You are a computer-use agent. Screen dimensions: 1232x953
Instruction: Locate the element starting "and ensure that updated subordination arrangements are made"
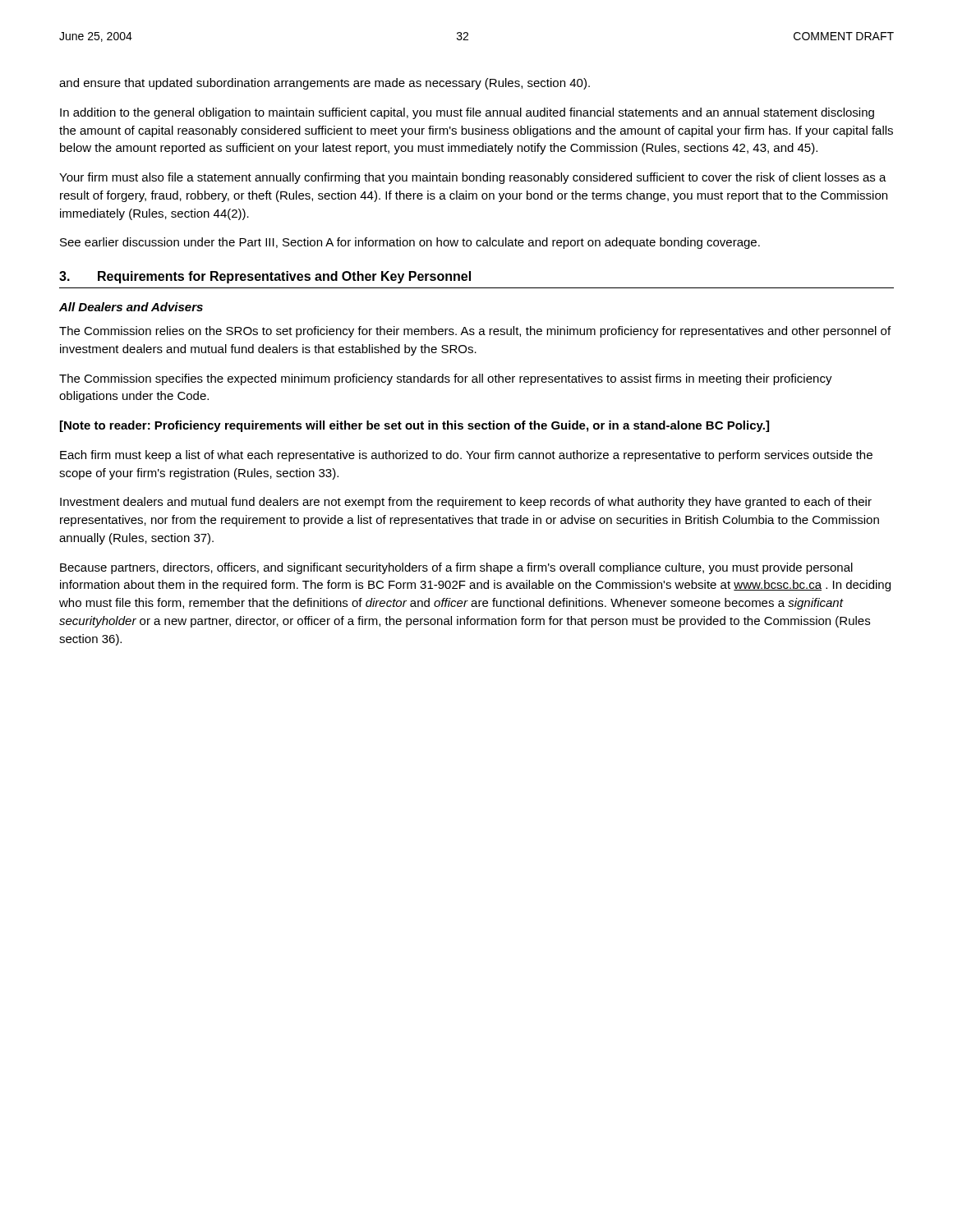476,83
